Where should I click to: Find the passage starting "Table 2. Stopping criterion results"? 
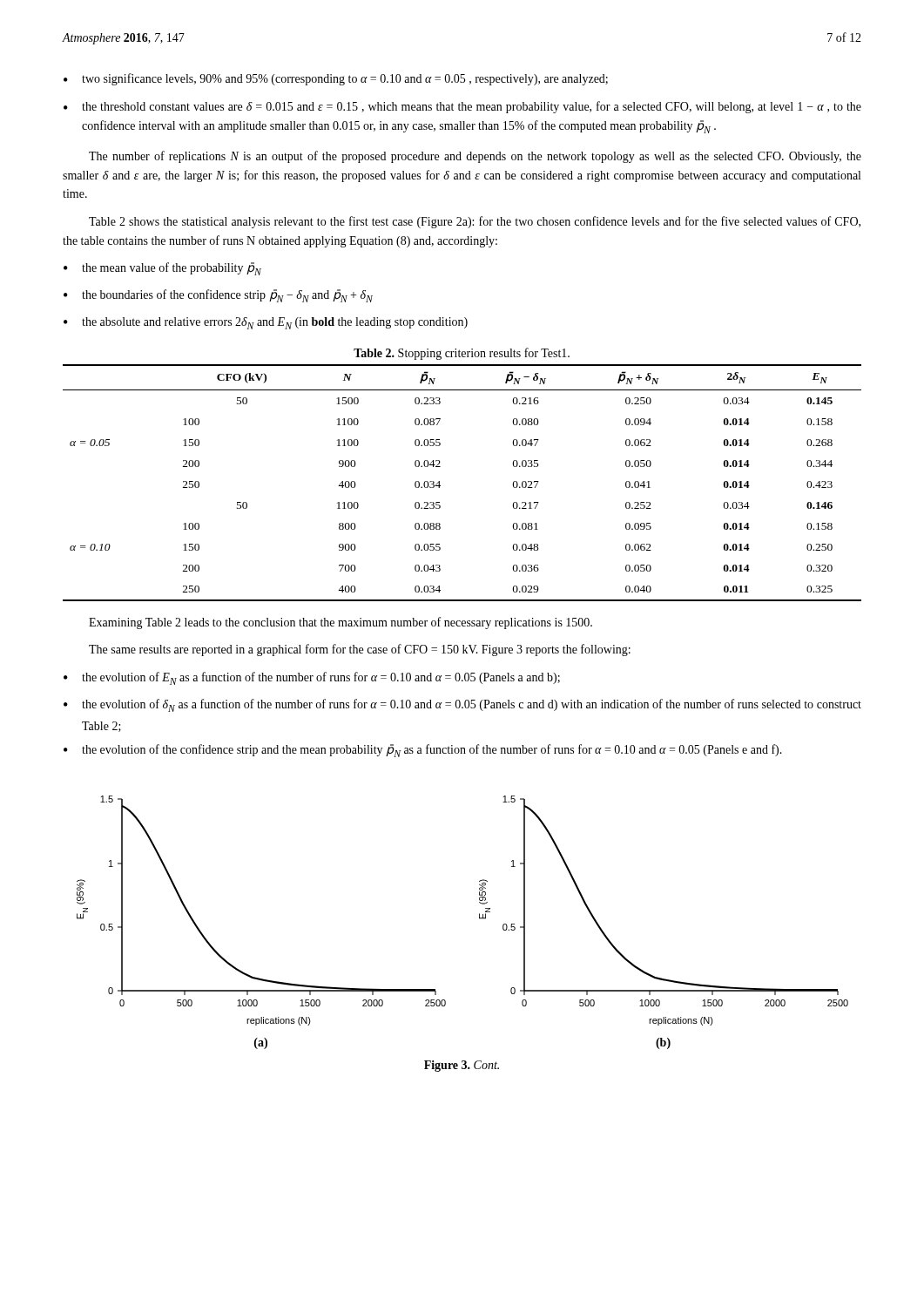pyautogui.click(x=462, y=353)
